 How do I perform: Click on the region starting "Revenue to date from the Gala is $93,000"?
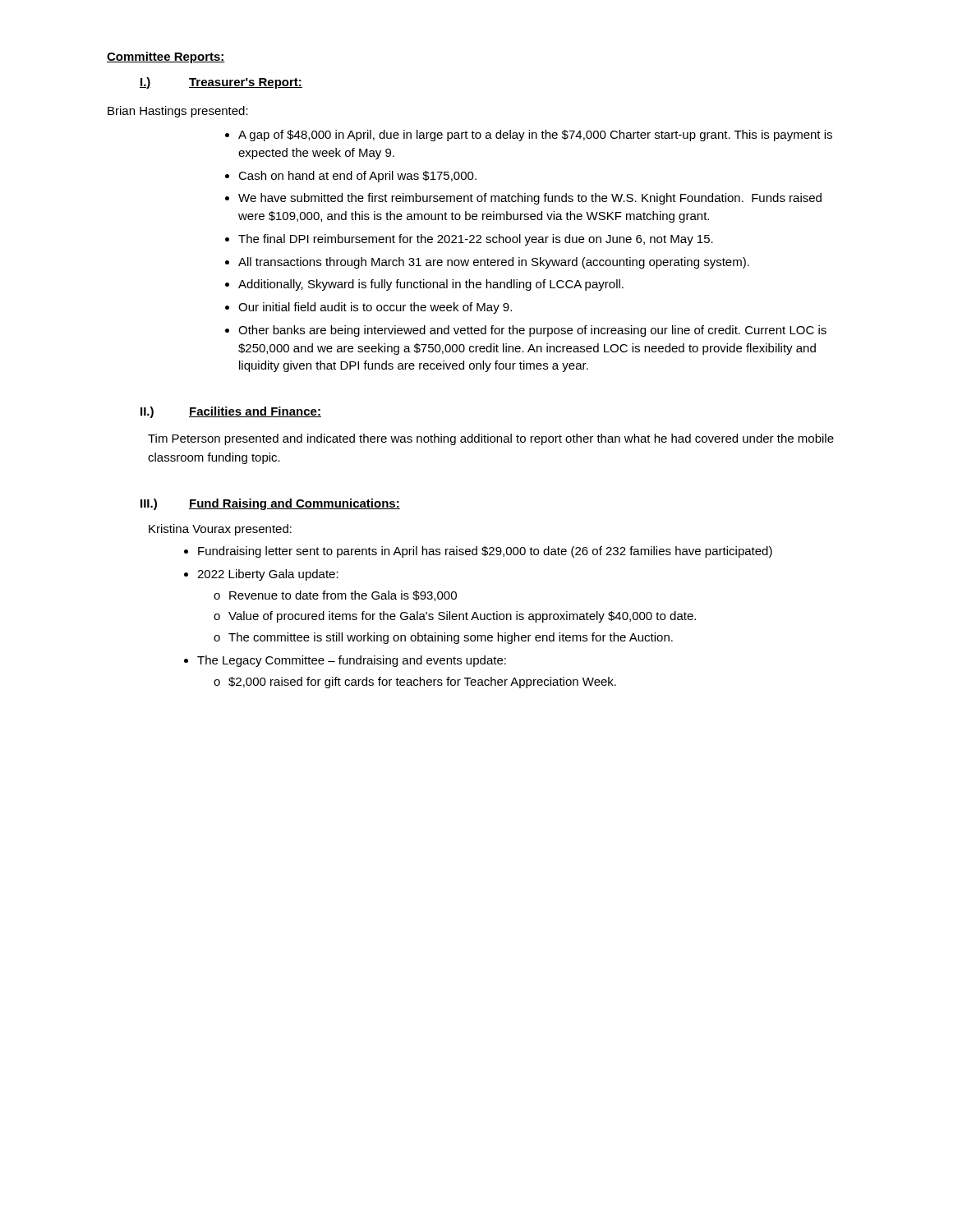point(343,595)
